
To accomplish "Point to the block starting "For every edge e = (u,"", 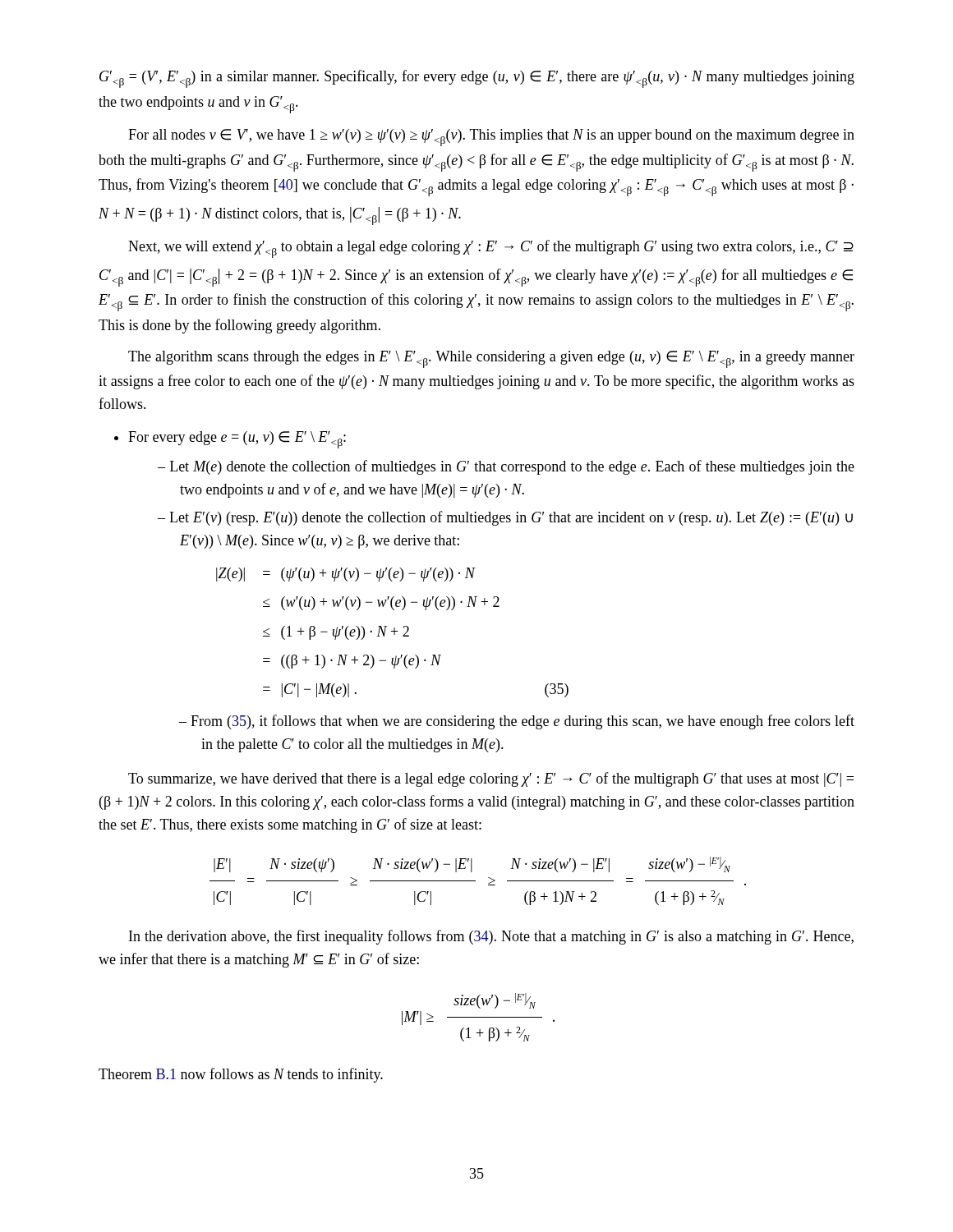I will click(x=476, y=489).
